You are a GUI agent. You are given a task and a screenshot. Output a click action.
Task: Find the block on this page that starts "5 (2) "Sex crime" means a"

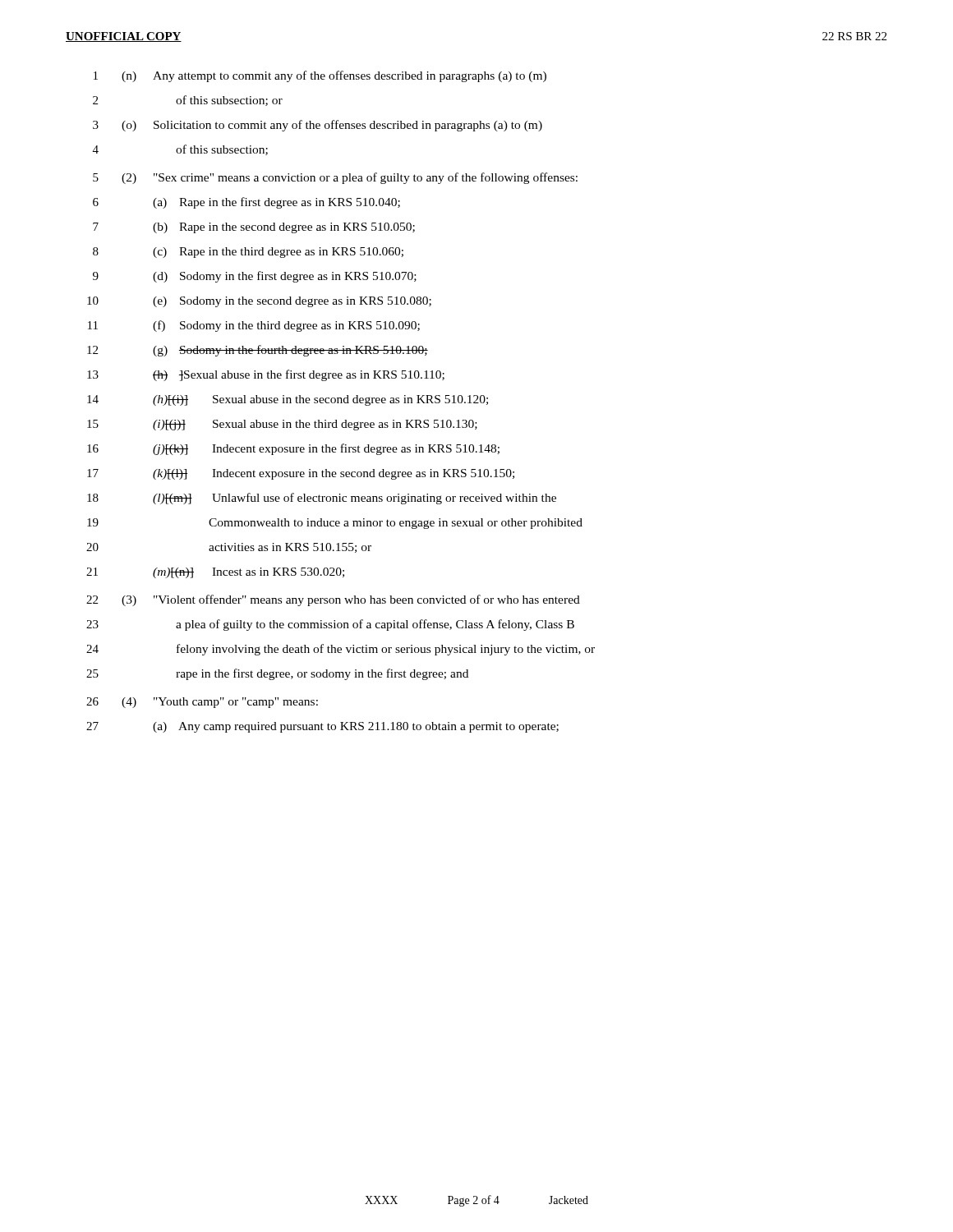[476, 177]
